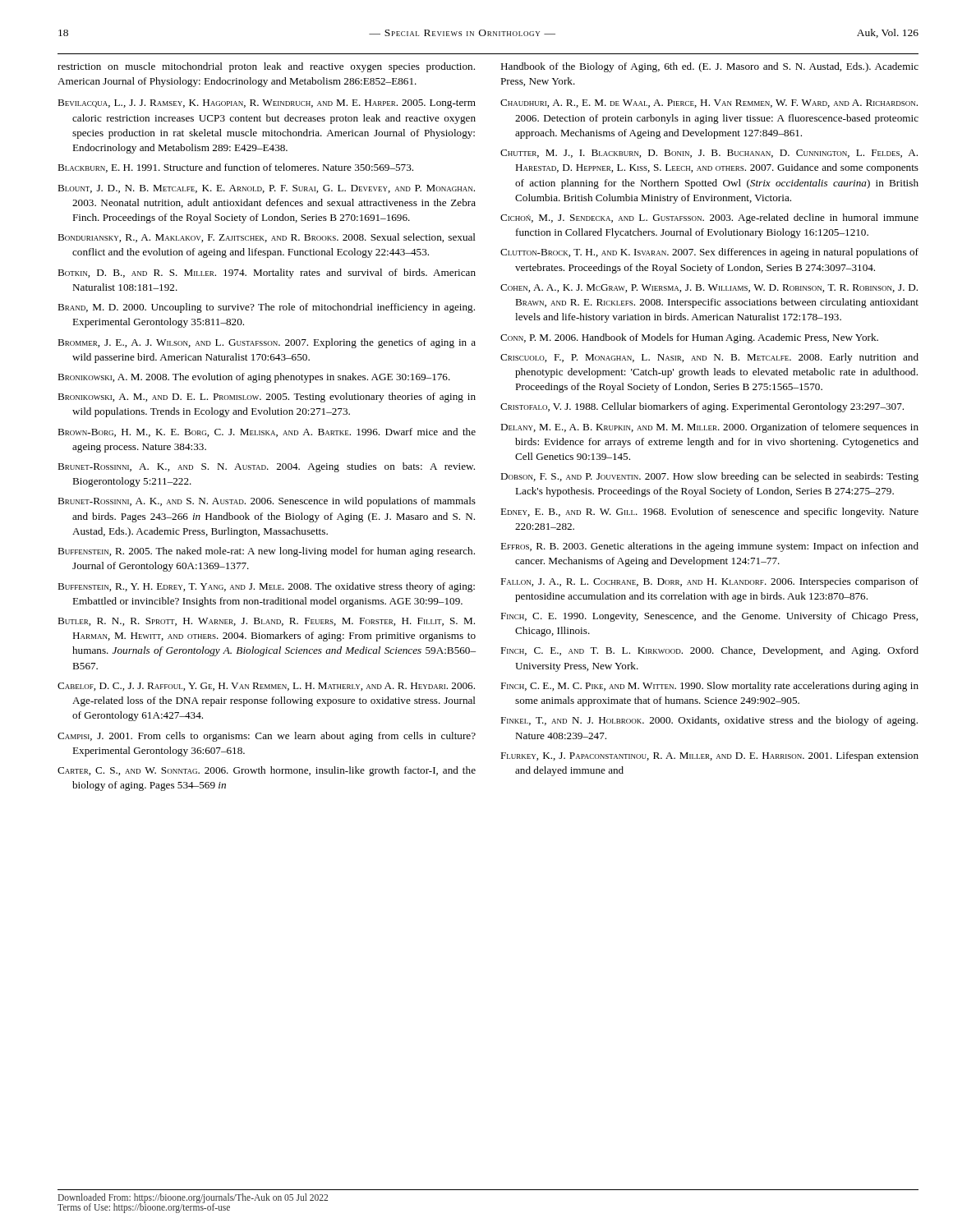Find the element starting "Campisi, J. 2001. From cells to"
This screenshot has height=1232, width=976.
point(267,743)
